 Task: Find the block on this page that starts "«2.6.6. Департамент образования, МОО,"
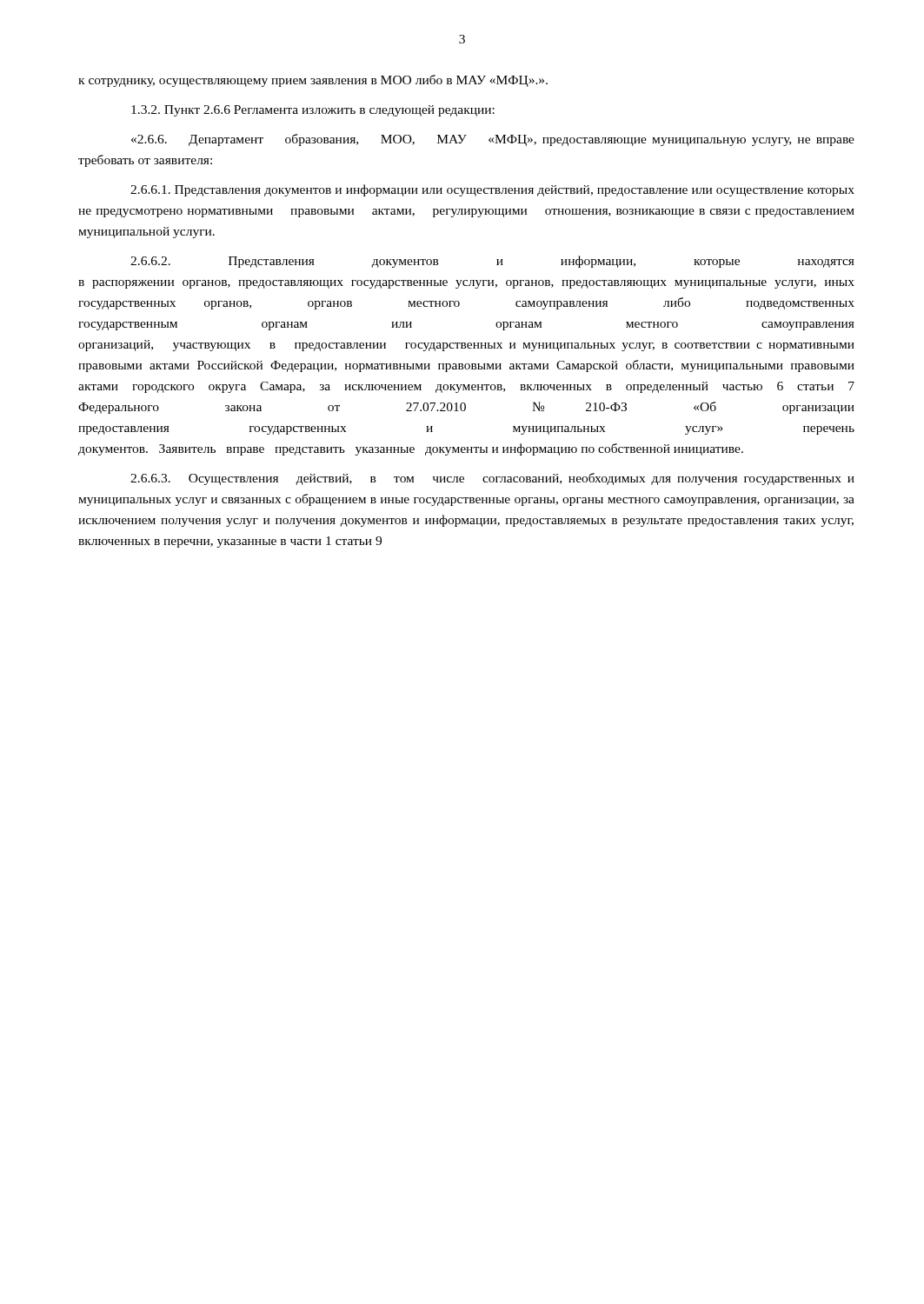pos(466,149)
